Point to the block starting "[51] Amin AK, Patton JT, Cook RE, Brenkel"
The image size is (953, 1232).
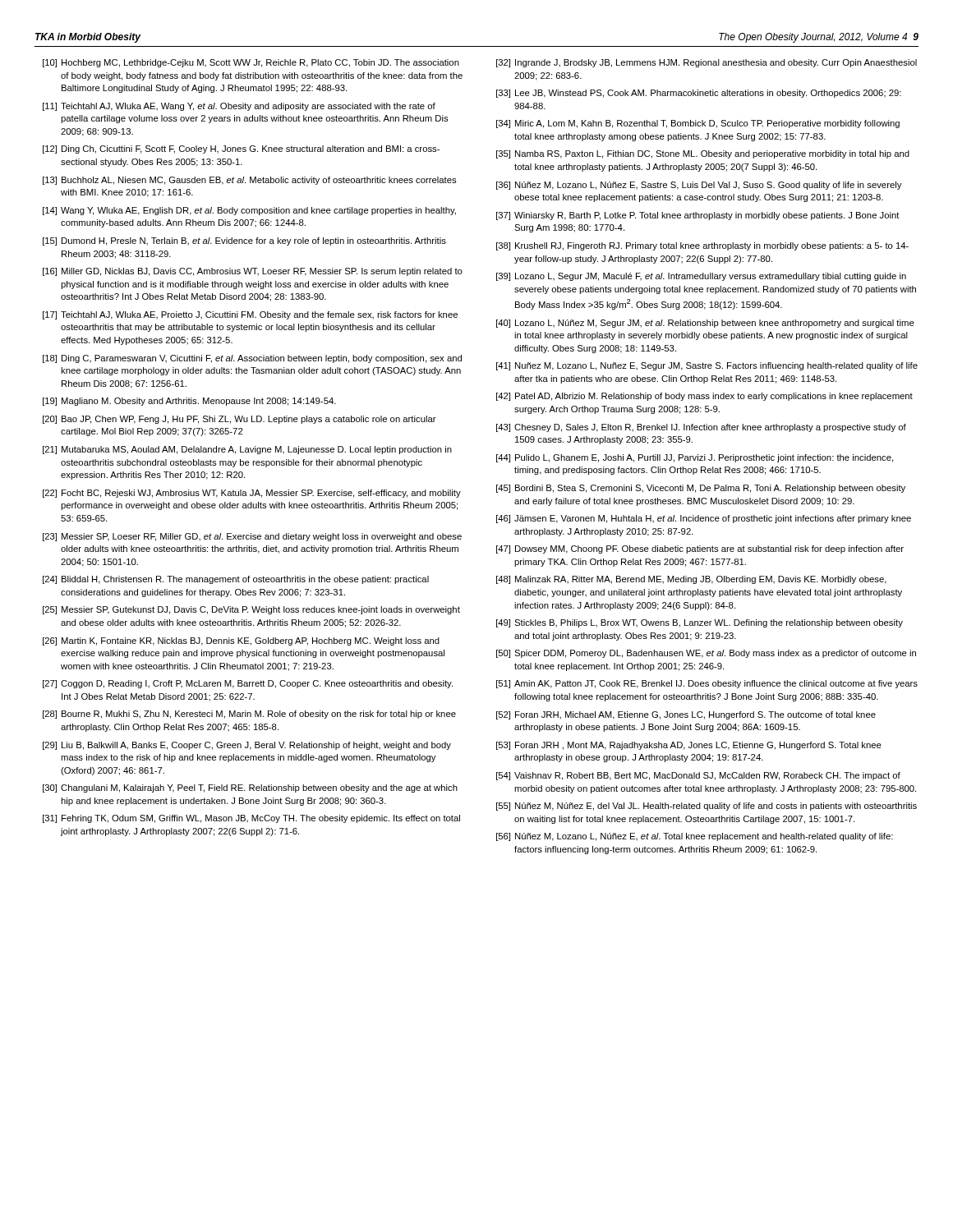[703, 691]
